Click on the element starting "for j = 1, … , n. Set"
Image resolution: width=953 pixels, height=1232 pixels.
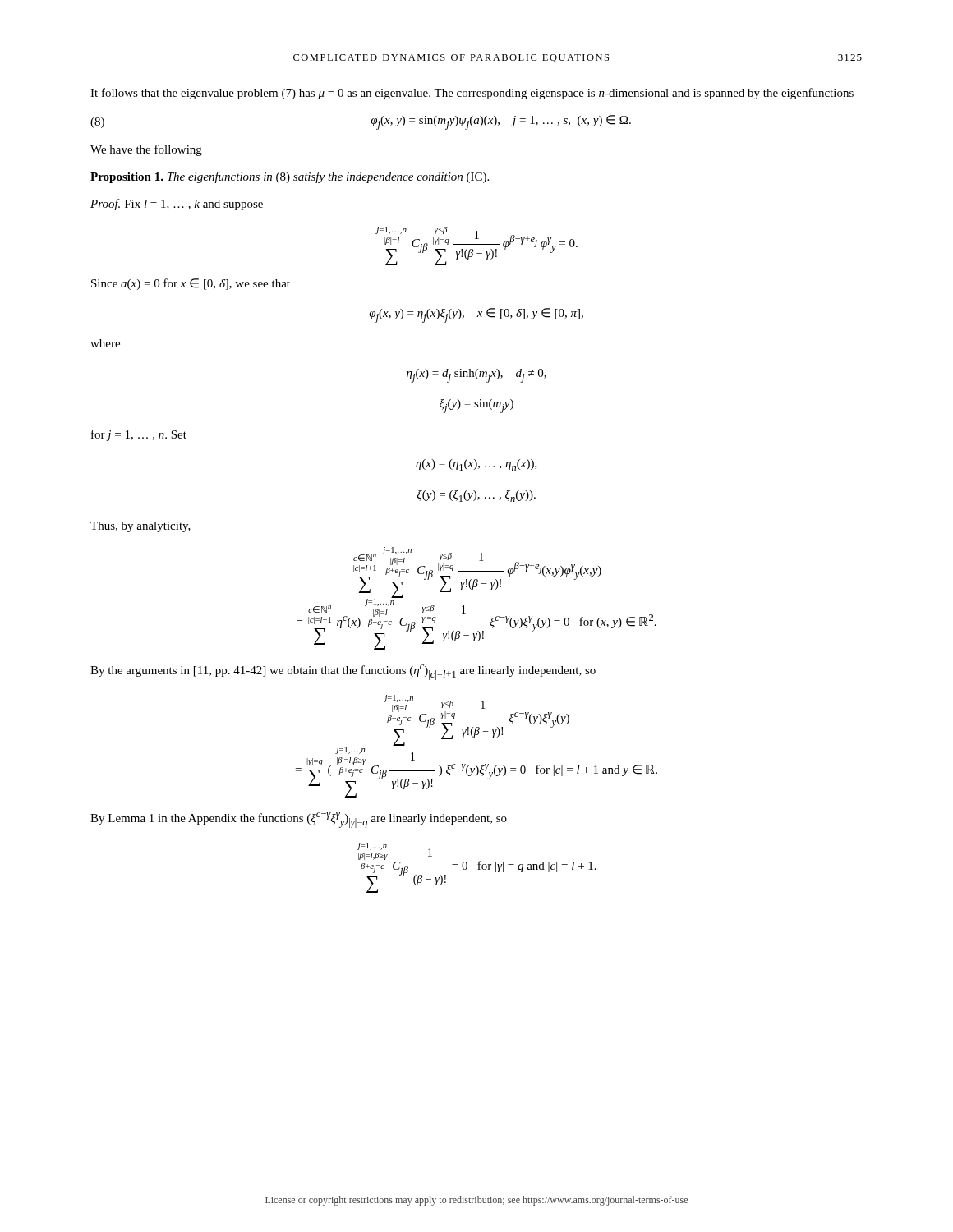[139, 435]
